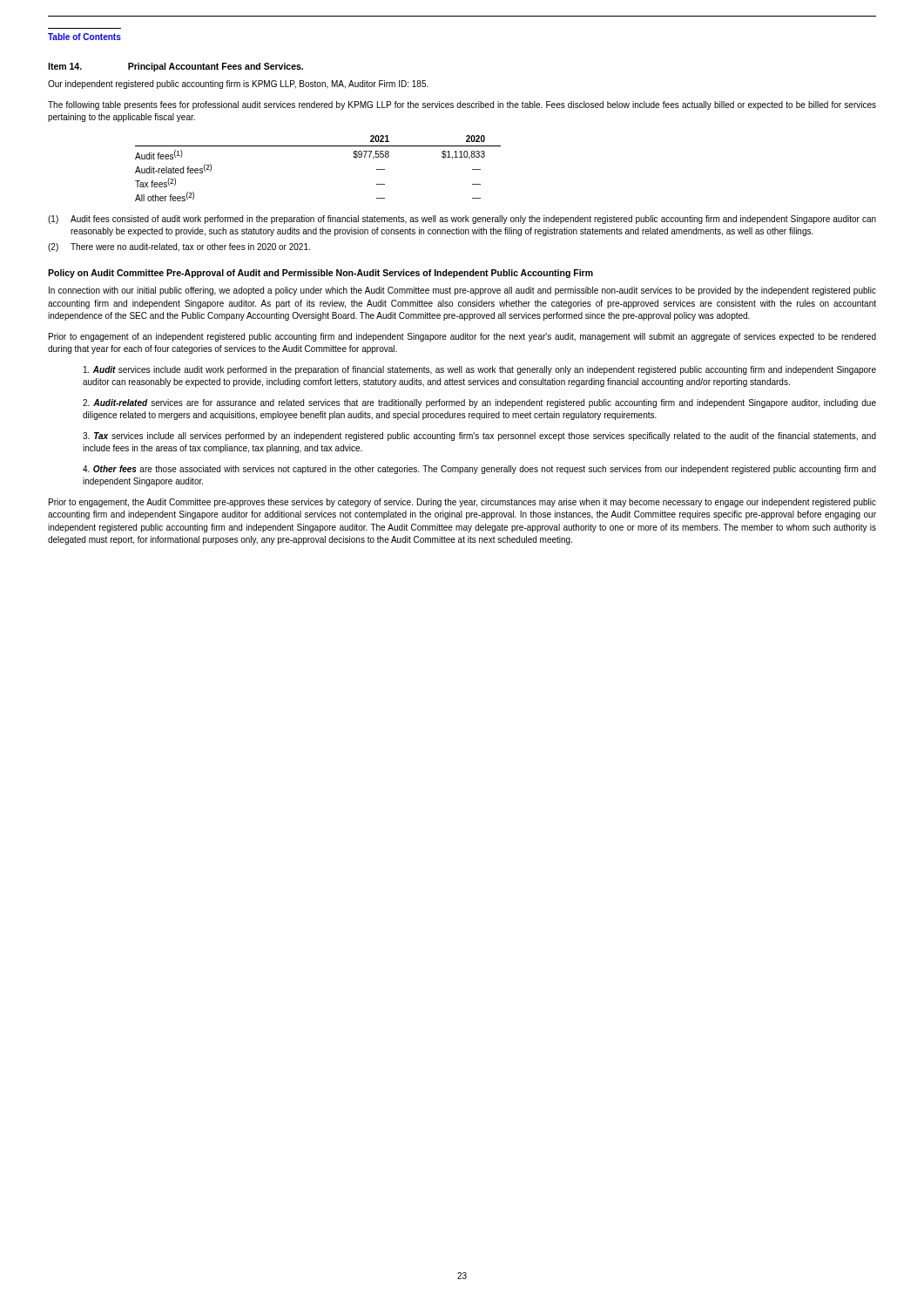Point to the block beginning "(2) There were no audit-related, tax or other"
The height and width of the screenshot is (1307, 924).
coord(179,247)
